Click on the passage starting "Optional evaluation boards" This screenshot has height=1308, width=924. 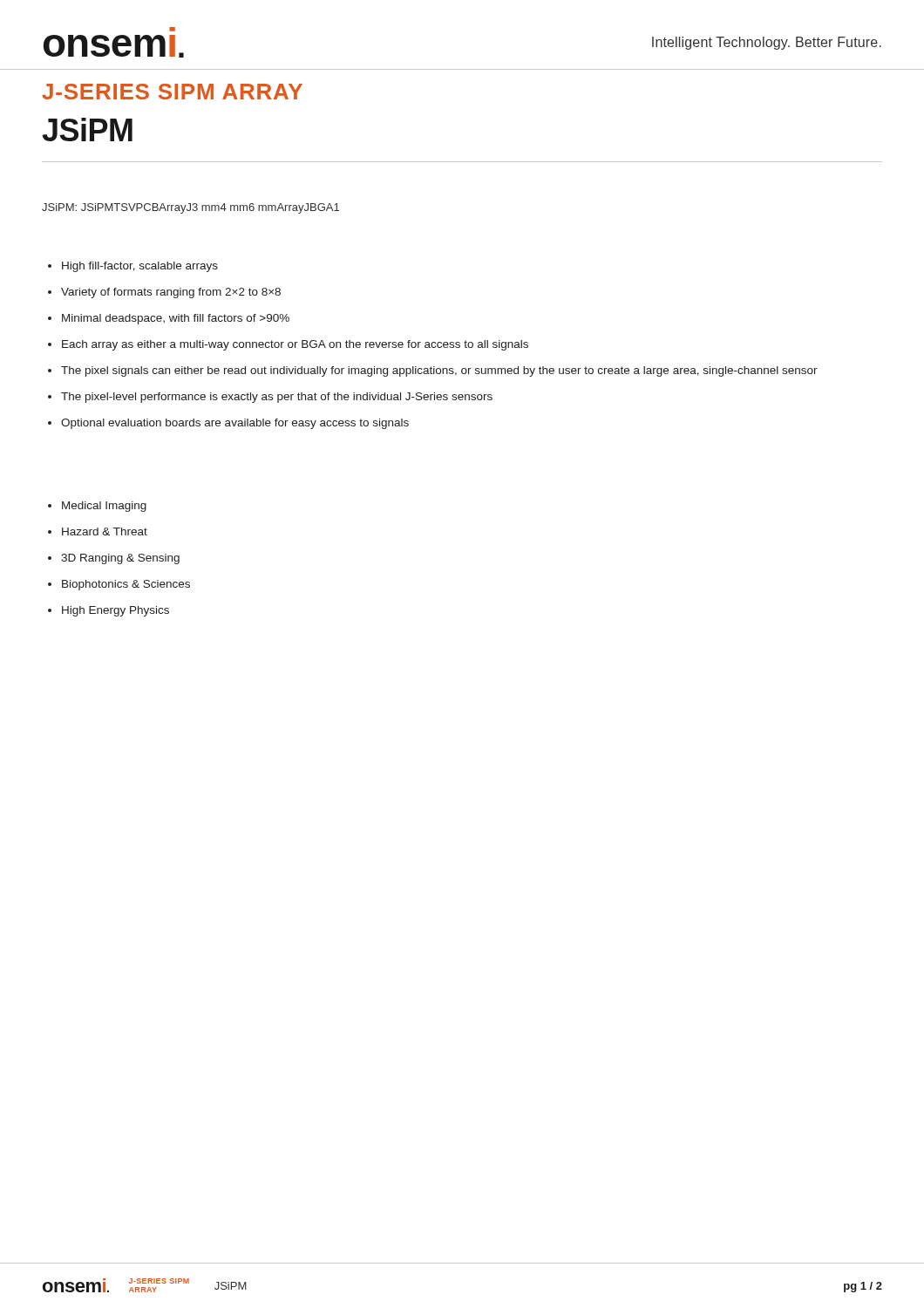(235, 422)
